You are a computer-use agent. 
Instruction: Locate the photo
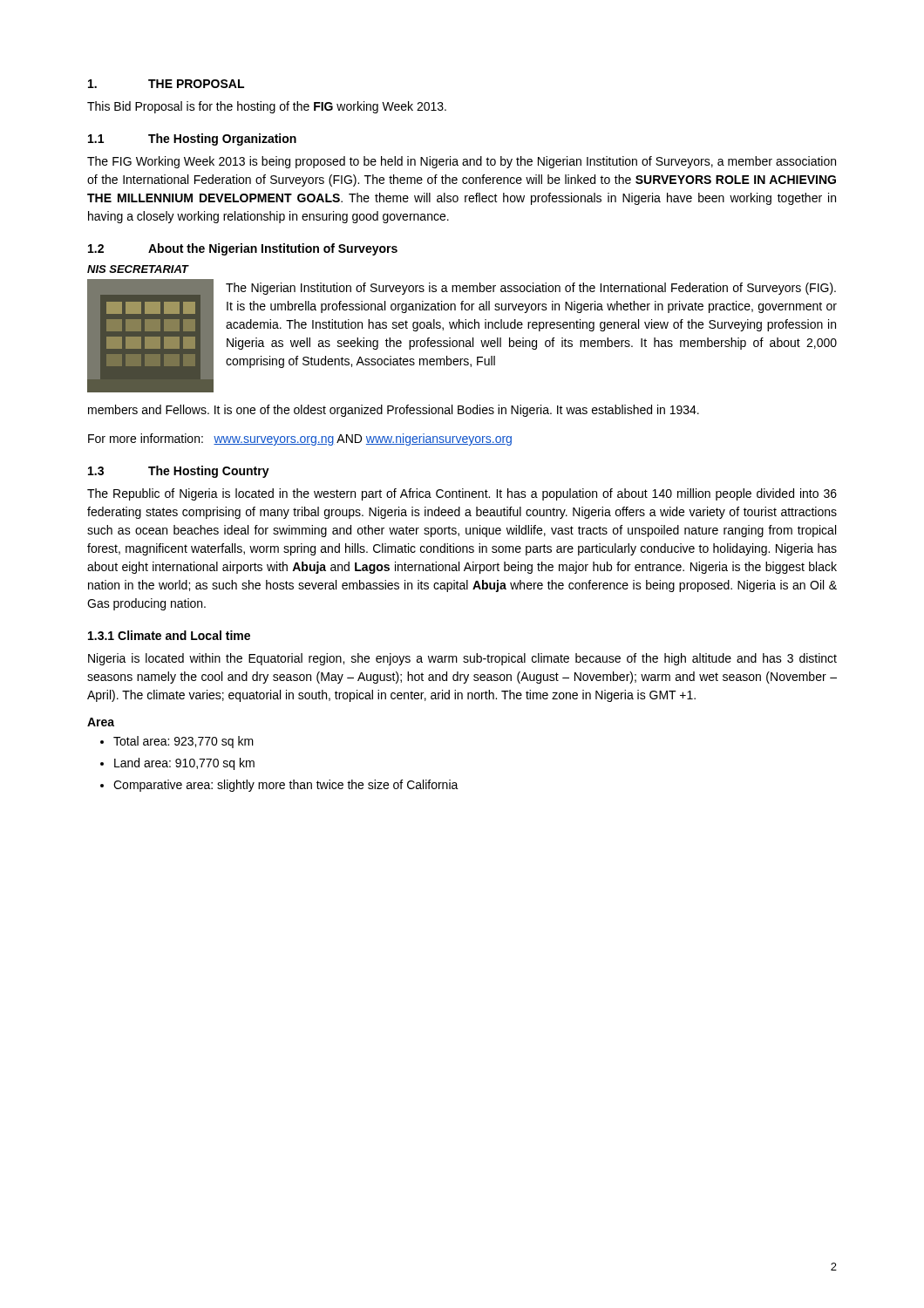pos(150,336)
